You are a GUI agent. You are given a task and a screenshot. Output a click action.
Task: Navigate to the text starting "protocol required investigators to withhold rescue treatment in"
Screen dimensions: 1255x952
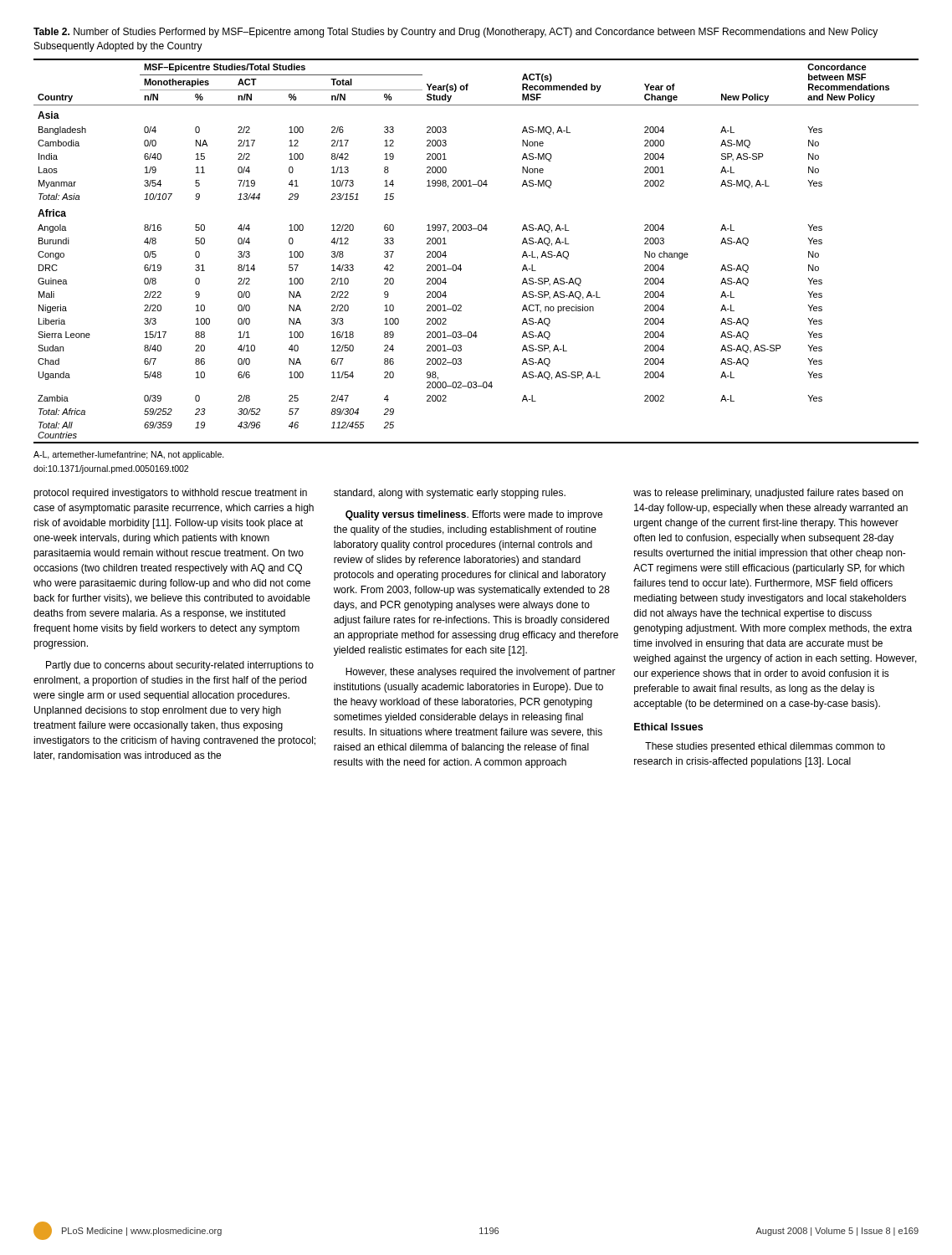pyautogui.click(x=176, y=624)
